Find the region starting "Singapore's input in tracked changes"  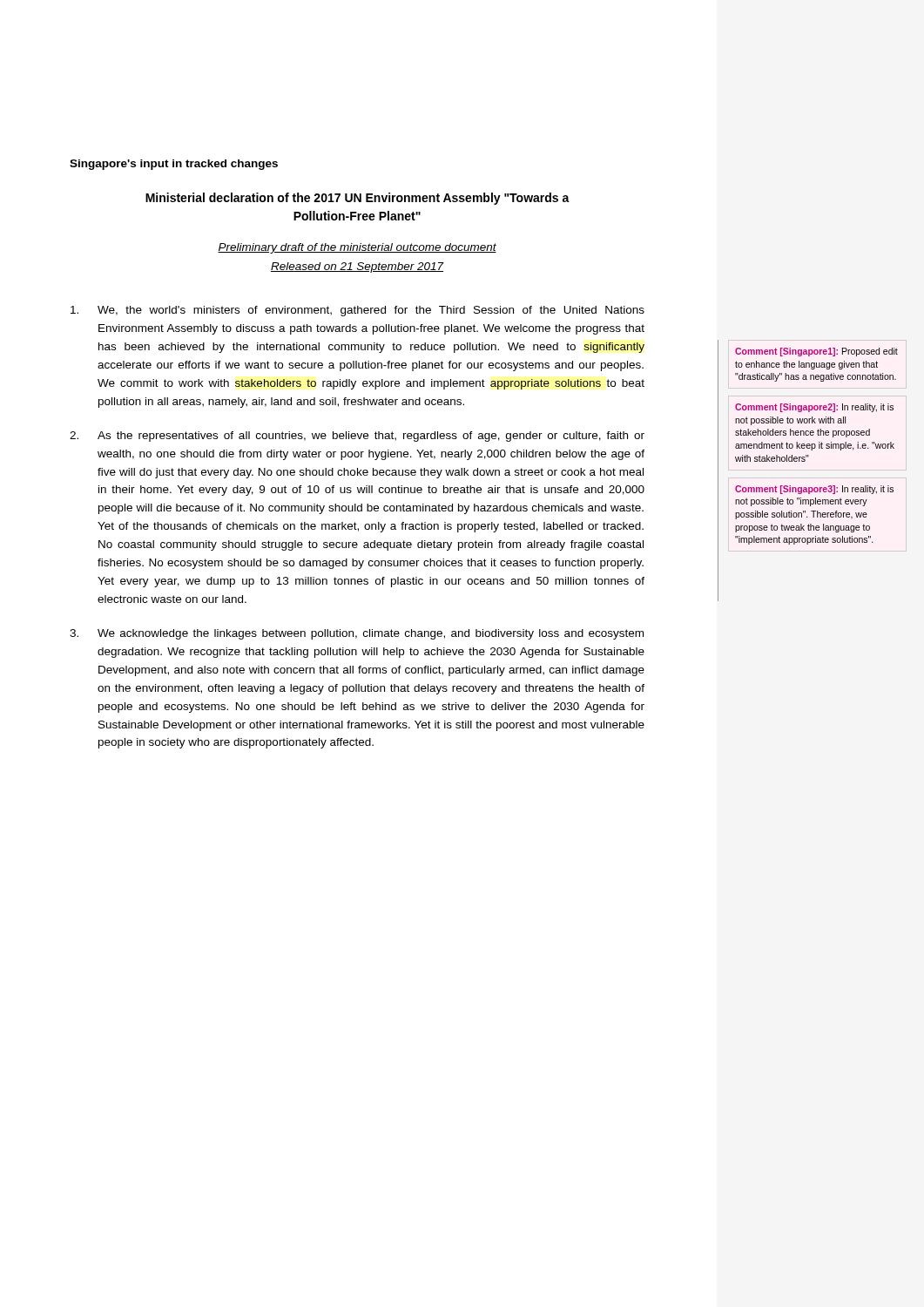pyautogui.click(x=174, y=163)
